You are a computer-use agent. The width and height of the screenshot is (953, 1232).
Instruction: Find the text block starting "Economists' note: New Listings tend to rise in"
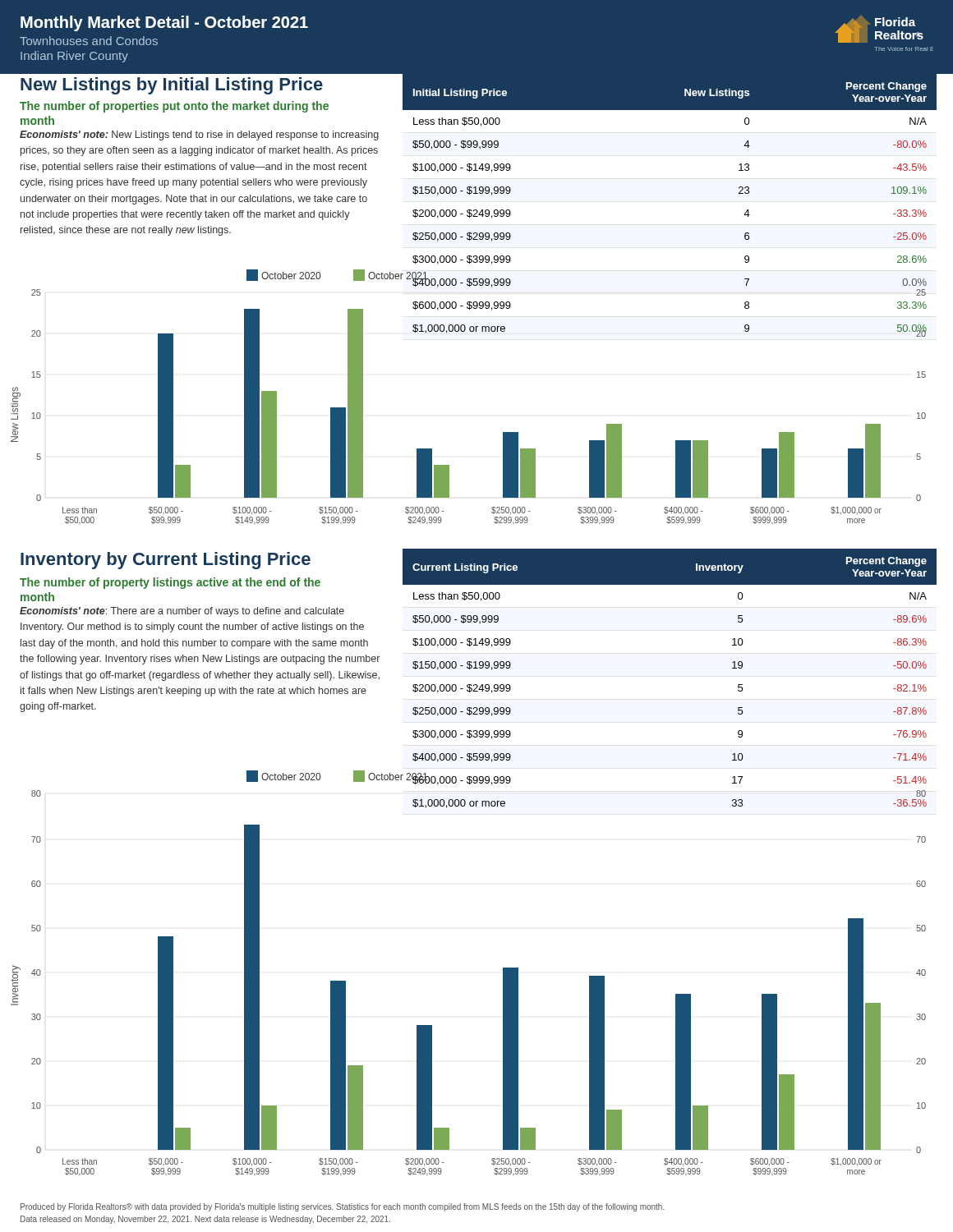tap(200, 183)
